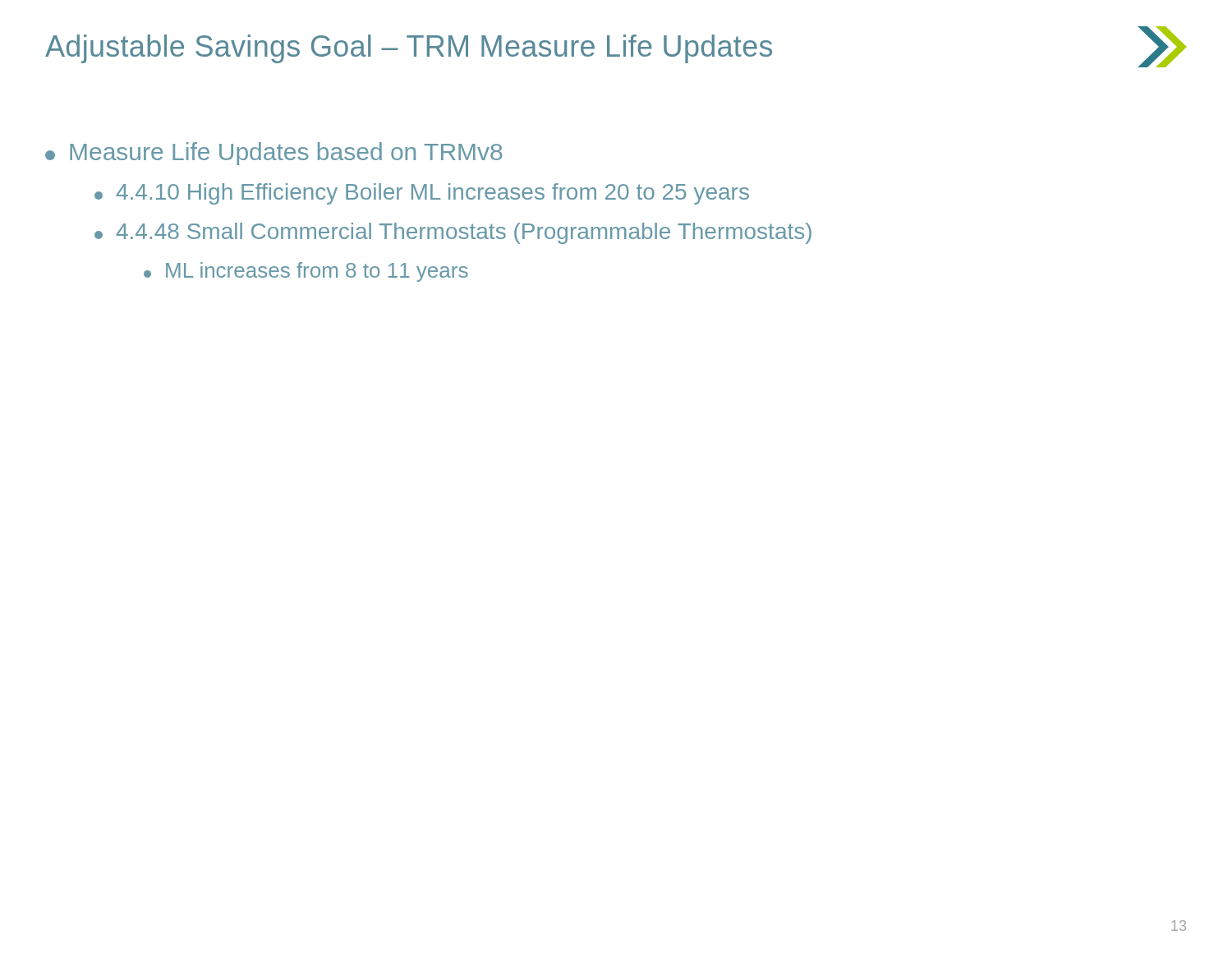
Task: Locate the element starting "Measure Life Updates based"
Action: tap(274, 152)
